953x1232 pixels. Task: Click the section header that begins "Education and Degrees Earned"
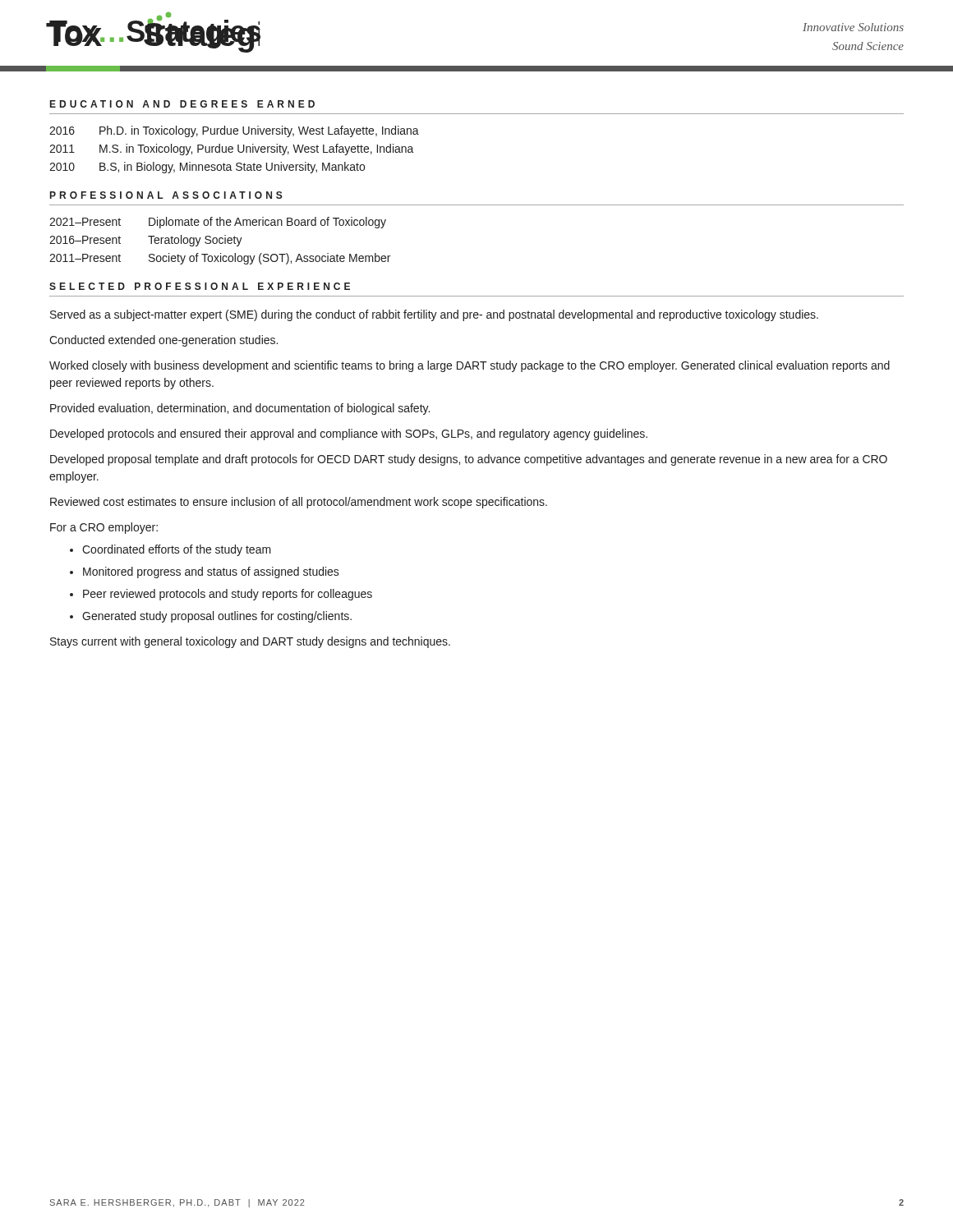[x=182, y=104]
